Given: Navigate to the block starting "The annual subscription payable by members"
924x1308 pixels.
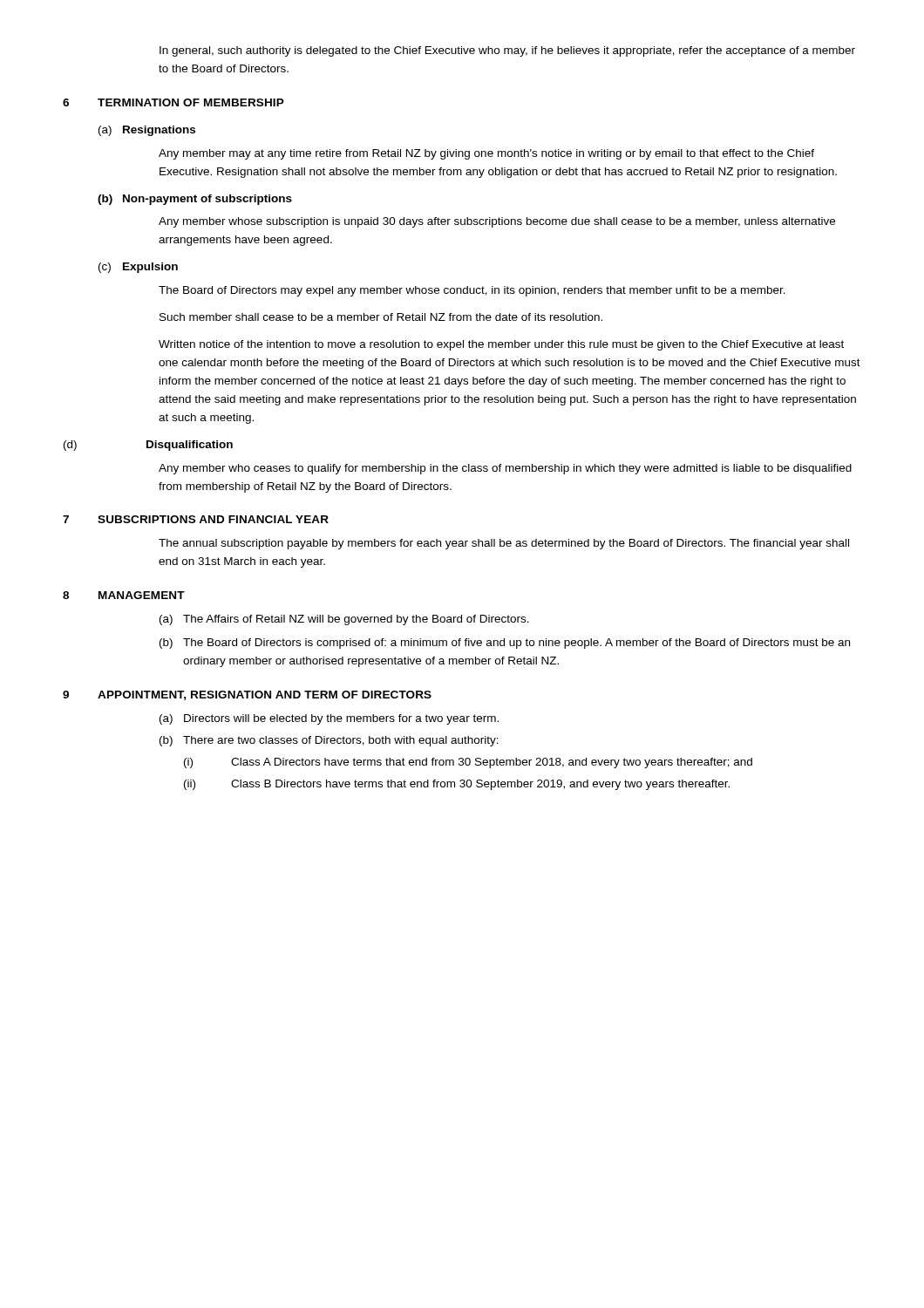Looking at the screenshot, I should pos(504,552).
